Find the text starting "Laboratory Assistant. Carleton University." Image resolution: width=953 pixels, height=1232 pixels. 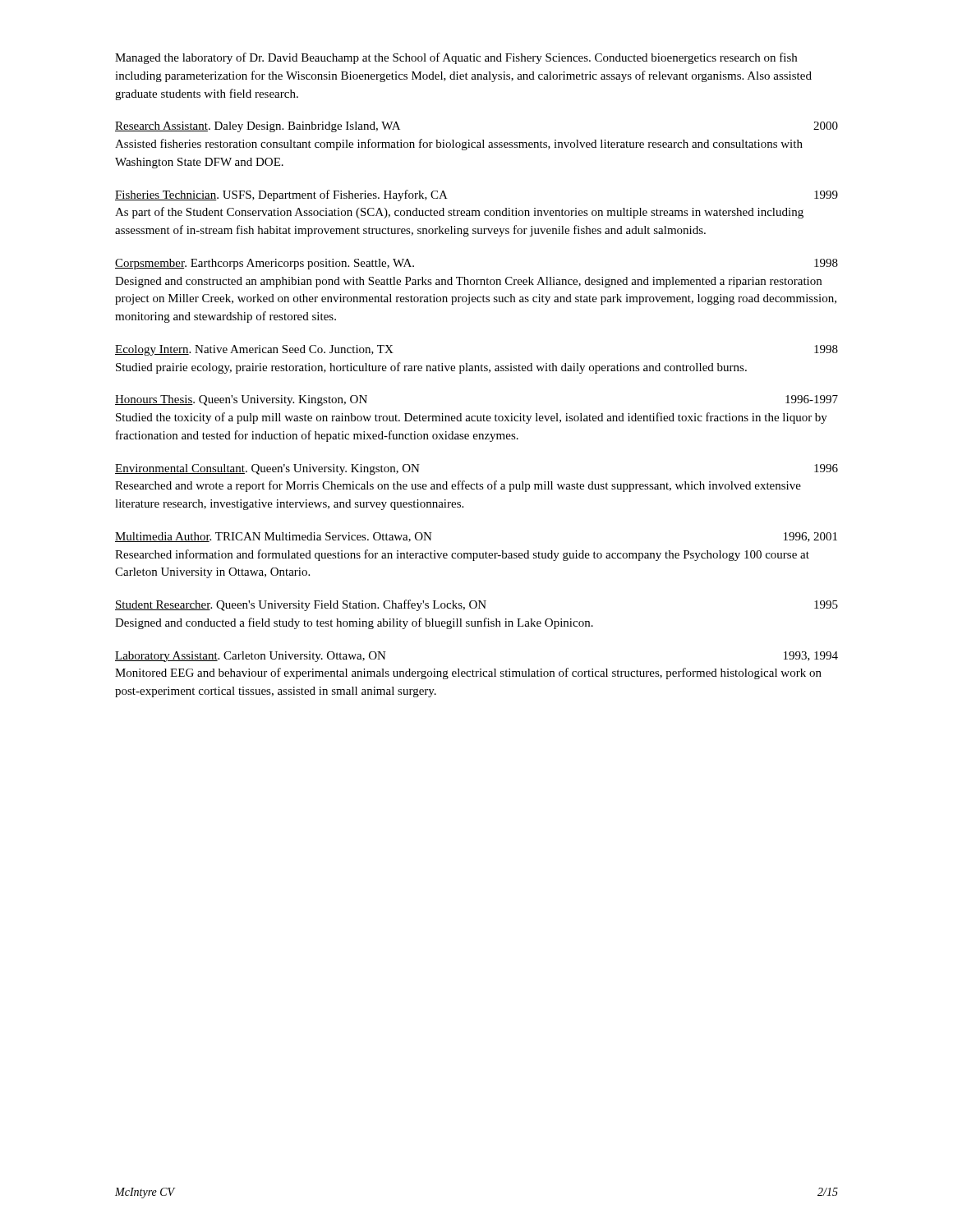tap(476, 672)
